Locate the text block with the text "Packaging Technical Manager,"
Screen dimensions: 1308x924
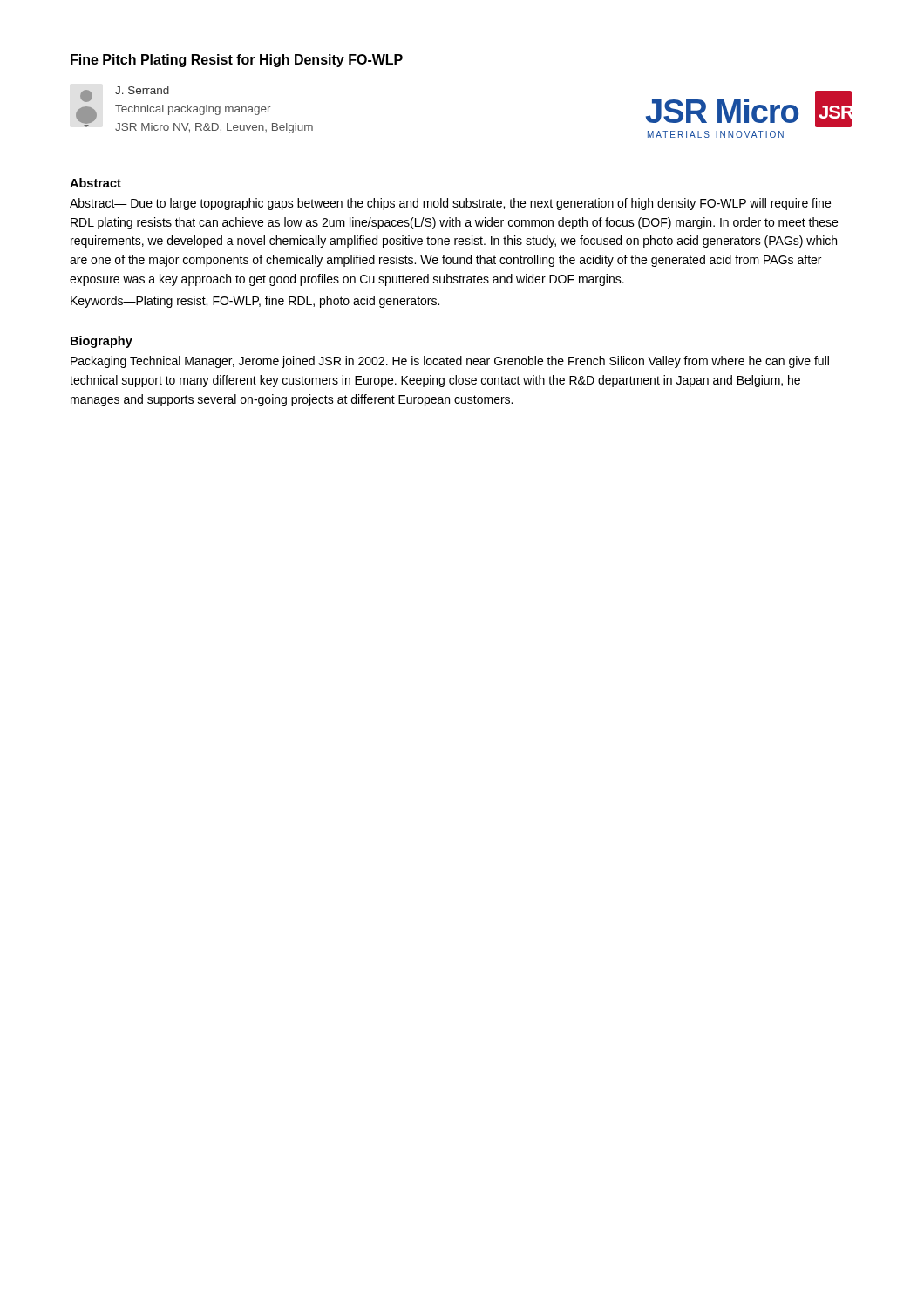click(462, 381)
